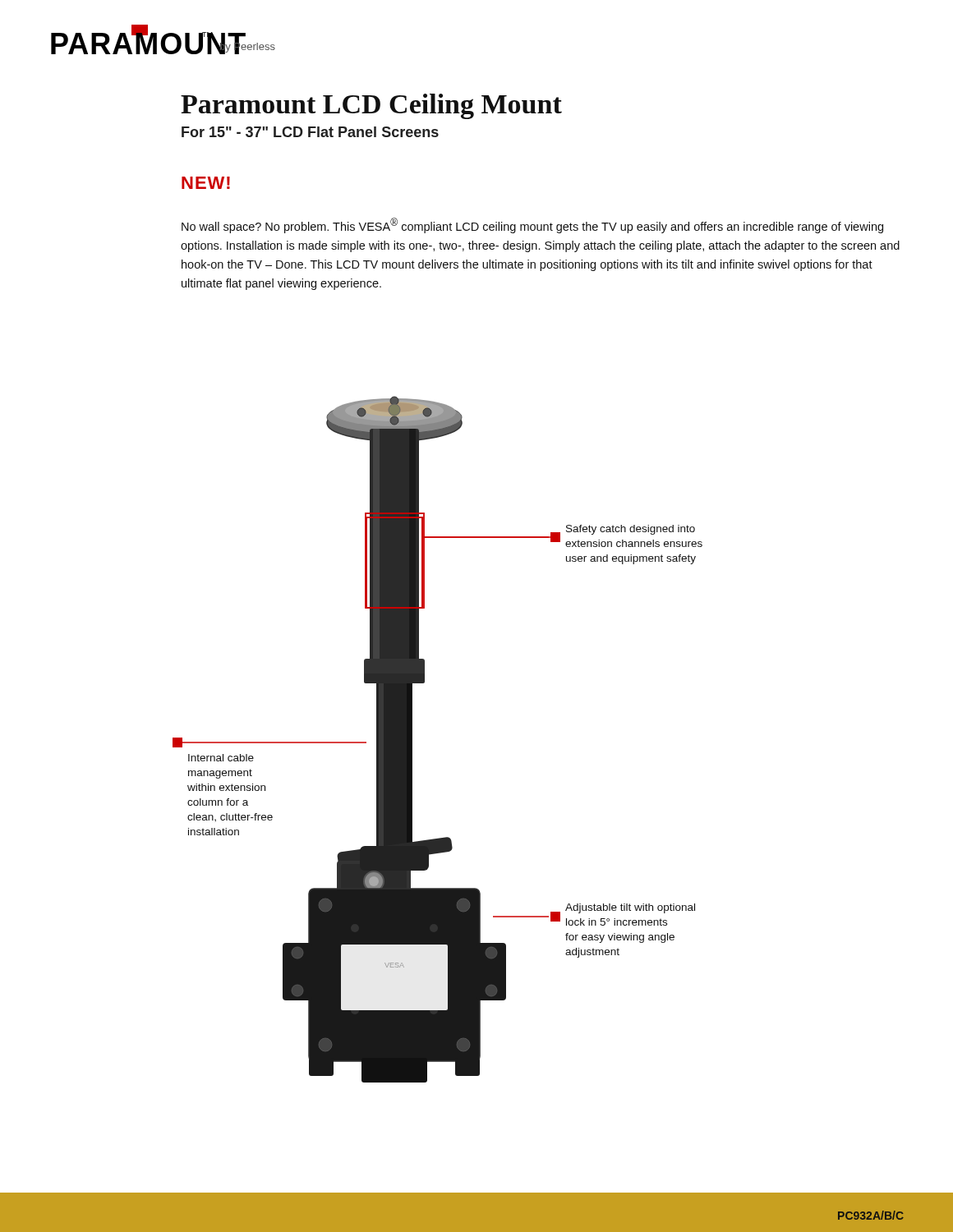Find the block starting "No wall space? No problem. This"
This screenshot has width=953, height=1232.
pos(540,254)
